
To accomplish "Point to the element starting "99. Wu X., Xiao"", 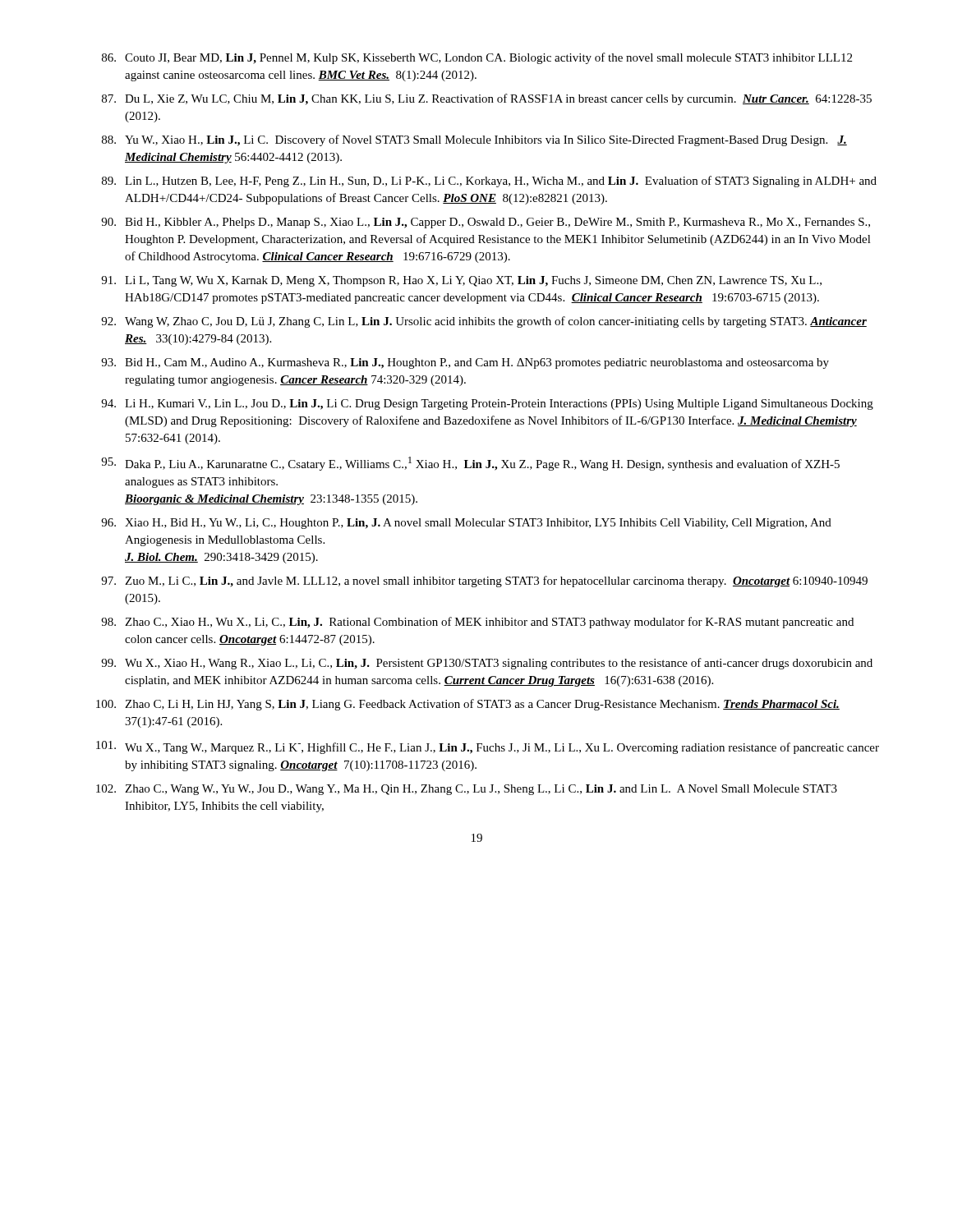I will click(476, 672).
